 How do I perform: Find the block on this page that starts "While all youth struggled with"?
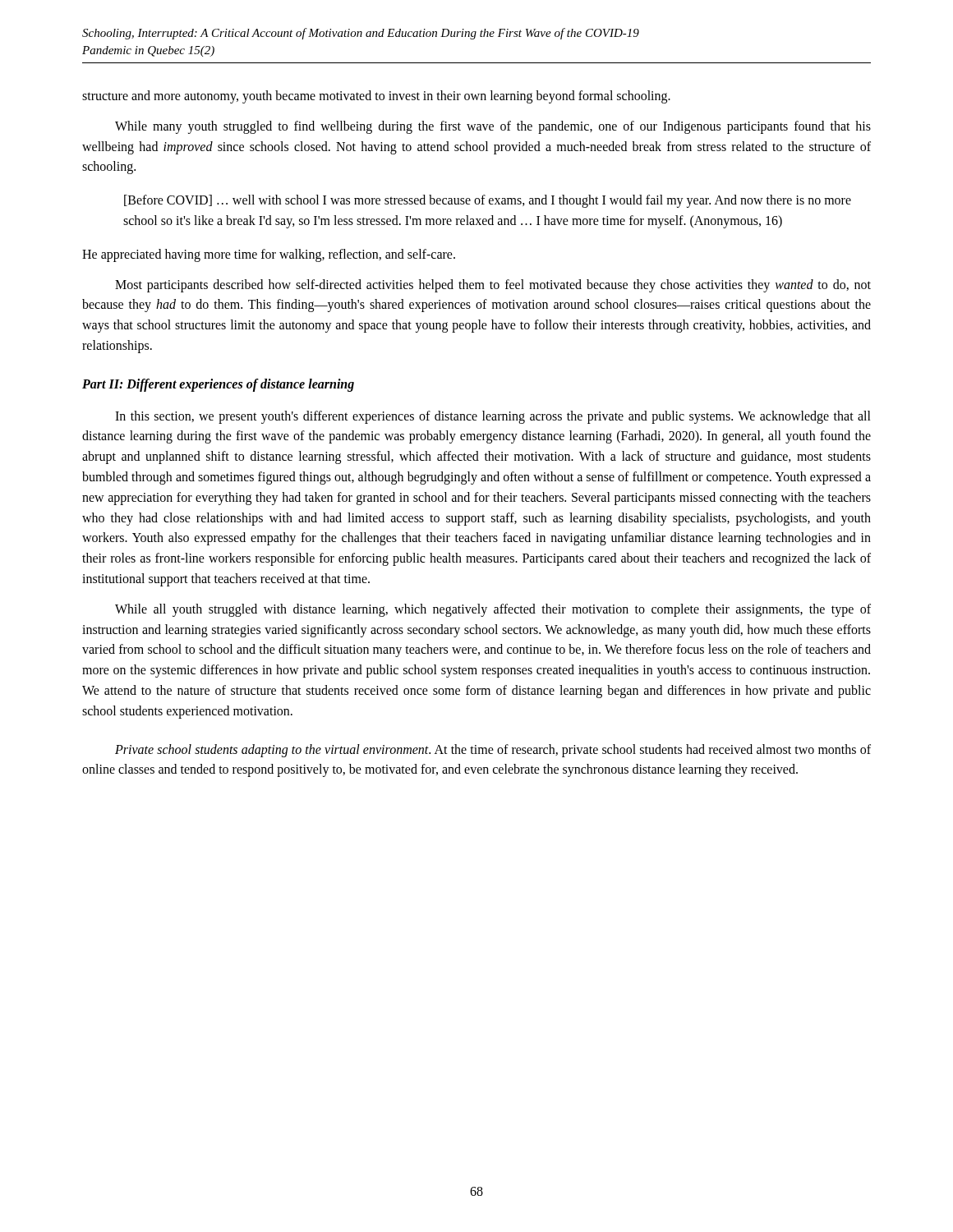(476, 660)
